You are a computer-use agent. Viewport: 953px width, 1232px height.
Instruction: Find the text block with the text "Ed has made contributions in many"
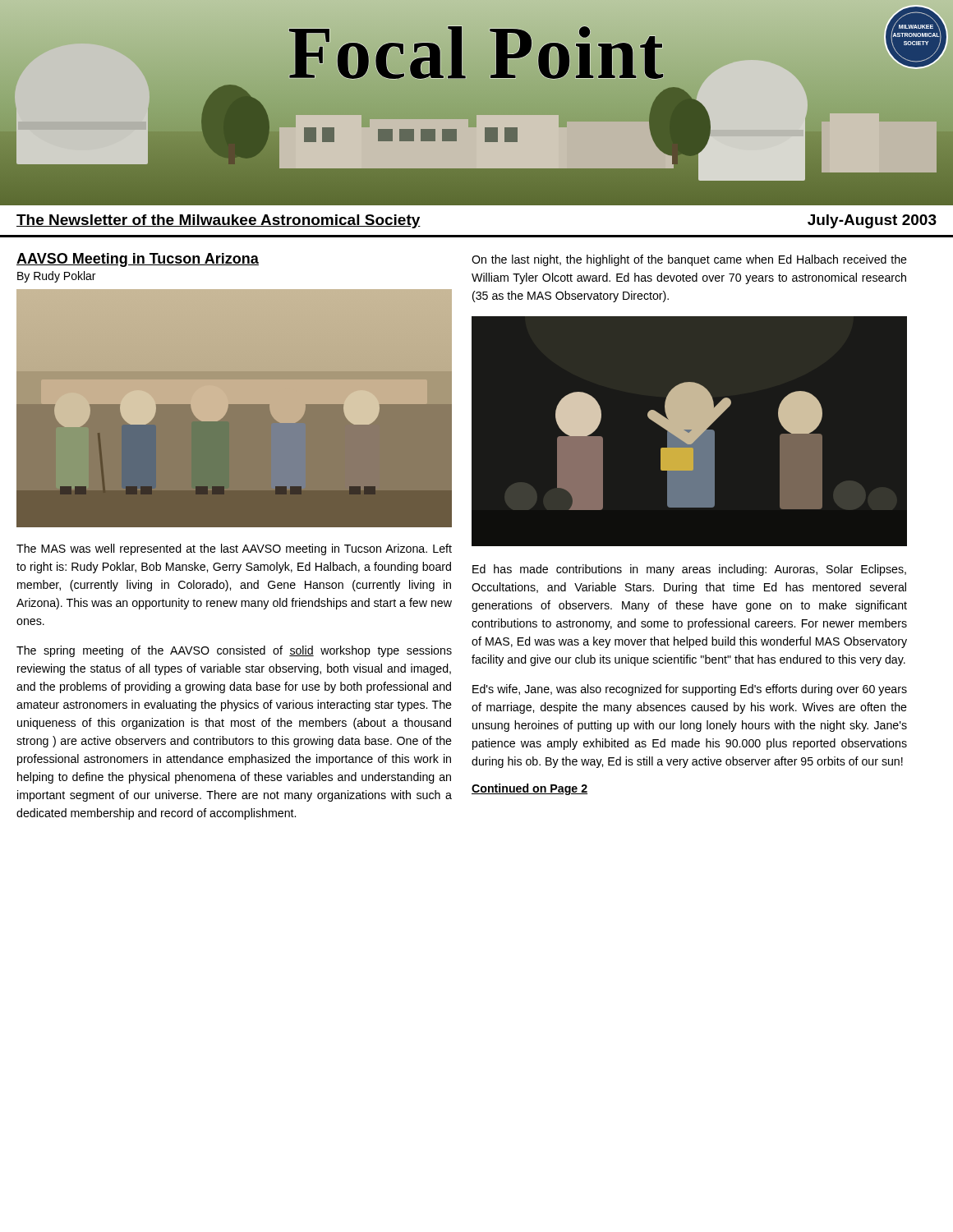click(x=689, y=614)
